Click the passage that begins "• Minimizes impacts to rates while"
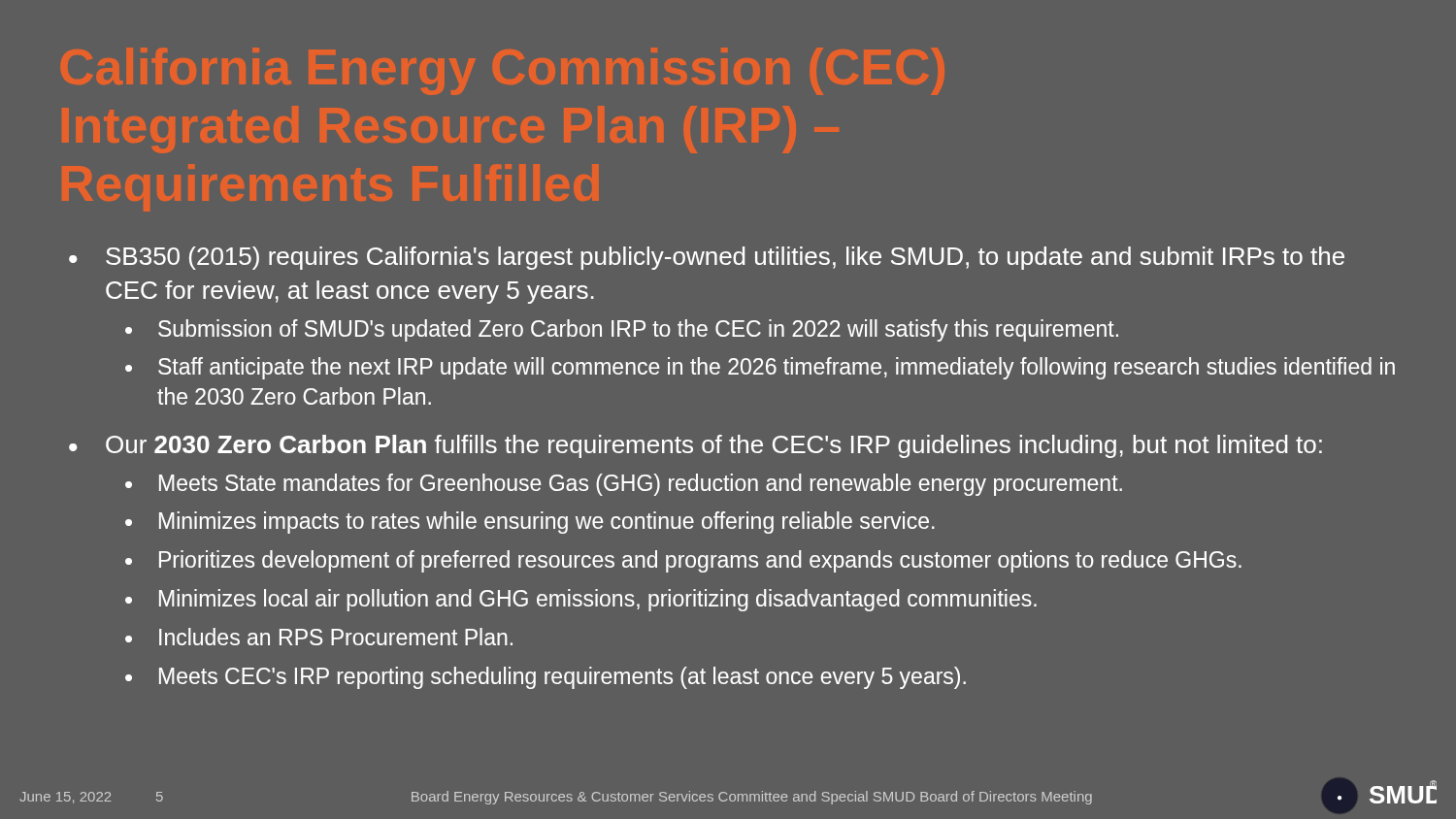The image size is (1456, 819). (761, 523)
